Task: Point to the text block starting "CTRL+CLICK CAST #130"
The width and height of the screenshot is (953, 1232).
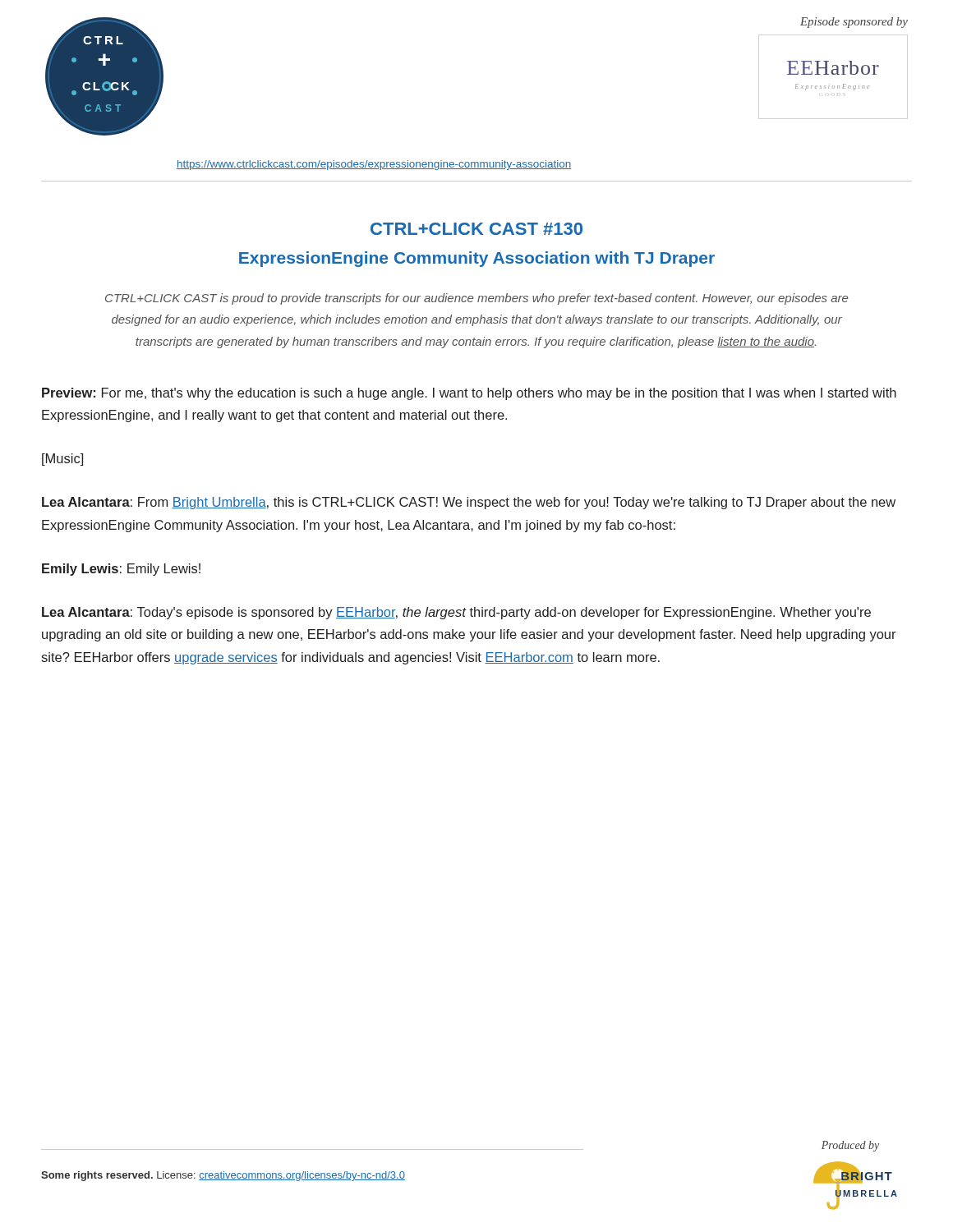Action: (476, 229)
